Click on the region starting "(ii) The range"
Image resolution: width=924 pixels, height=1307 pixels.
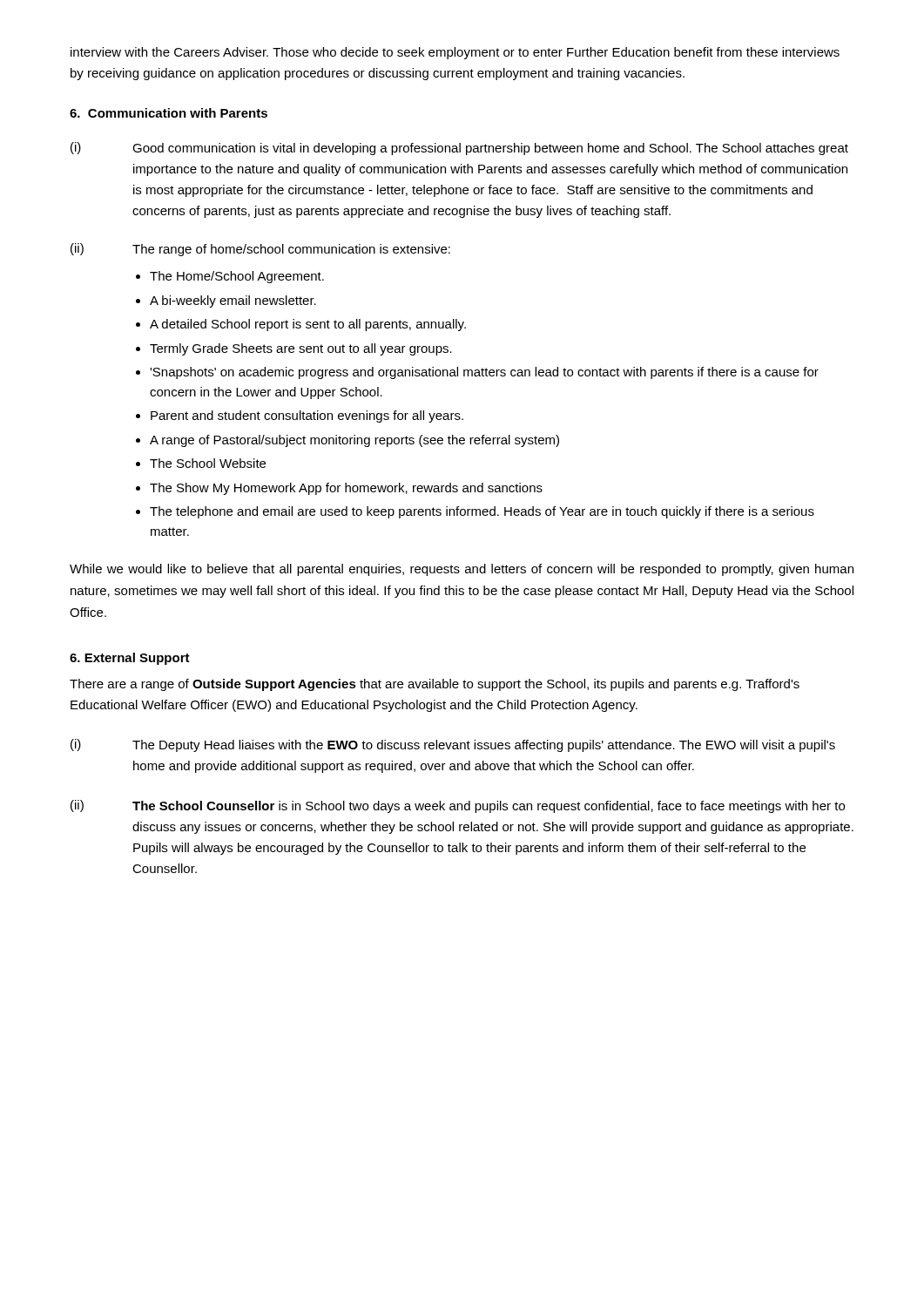pos(260,250)
